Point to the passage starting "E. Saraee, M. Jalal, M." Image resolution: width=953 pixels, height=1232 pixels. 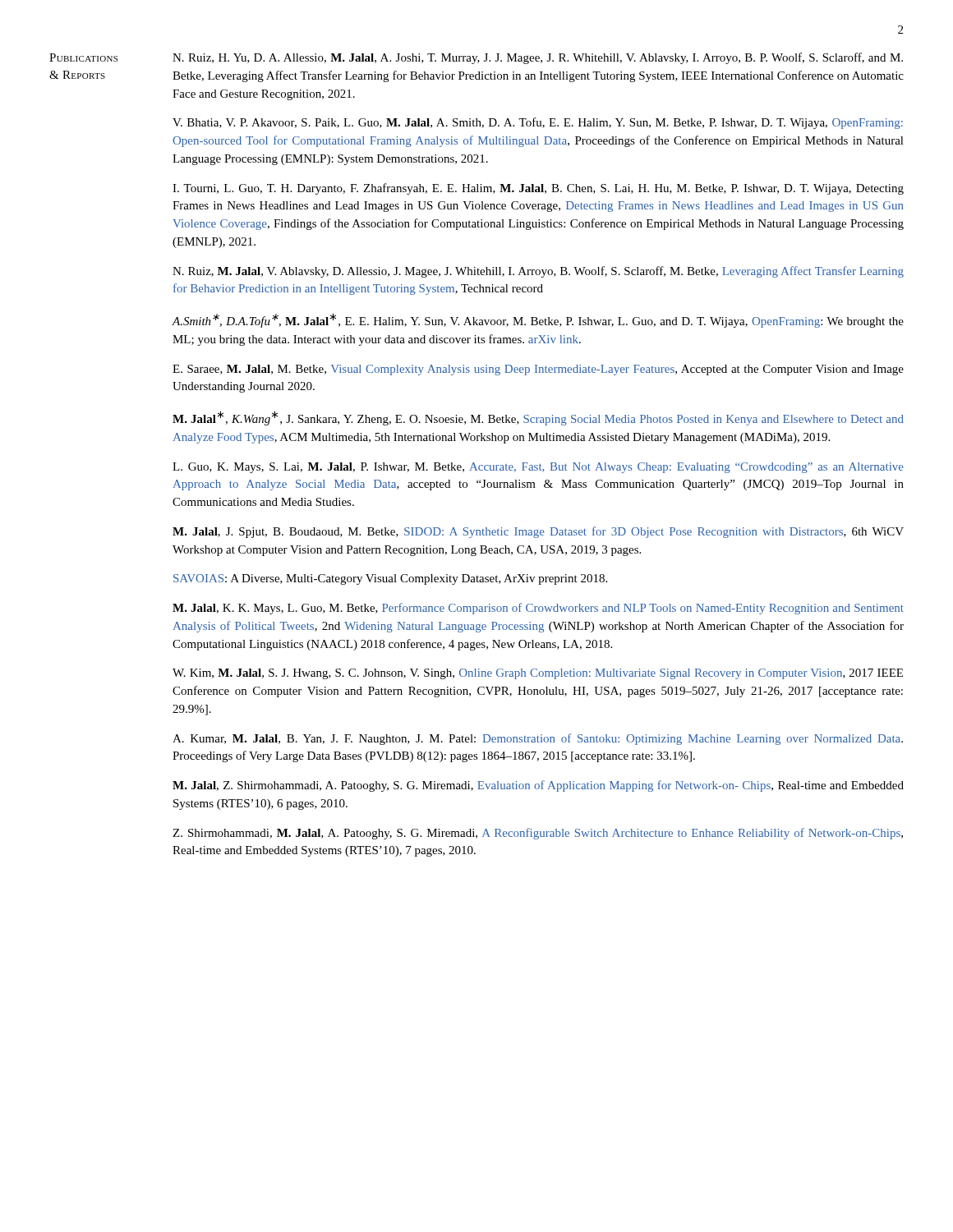click(538, 377)
